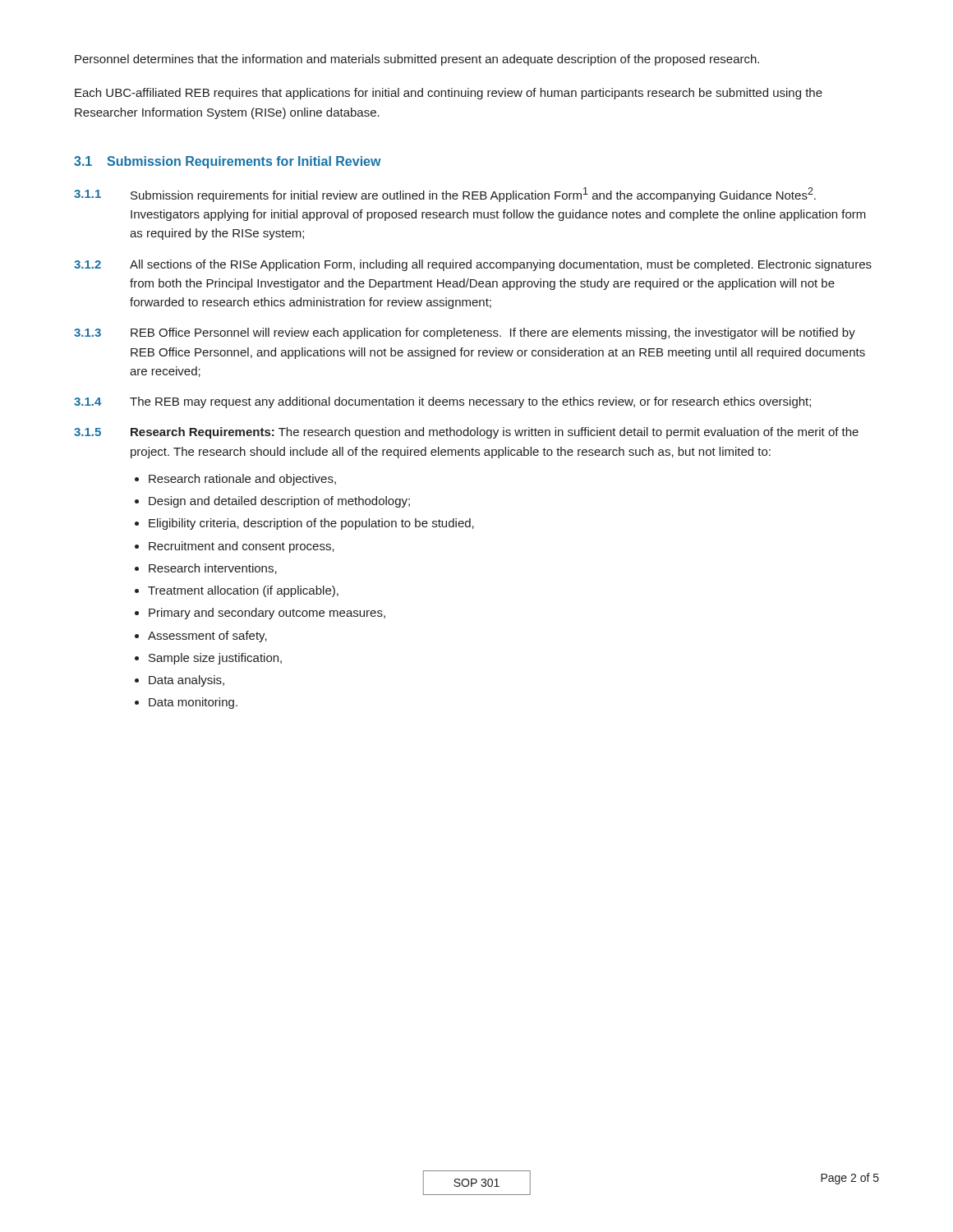Select the text starting "3.1.2 All sections of the RISe"
Viewport: 953px width, 1232px height.
tap(476, 283)
